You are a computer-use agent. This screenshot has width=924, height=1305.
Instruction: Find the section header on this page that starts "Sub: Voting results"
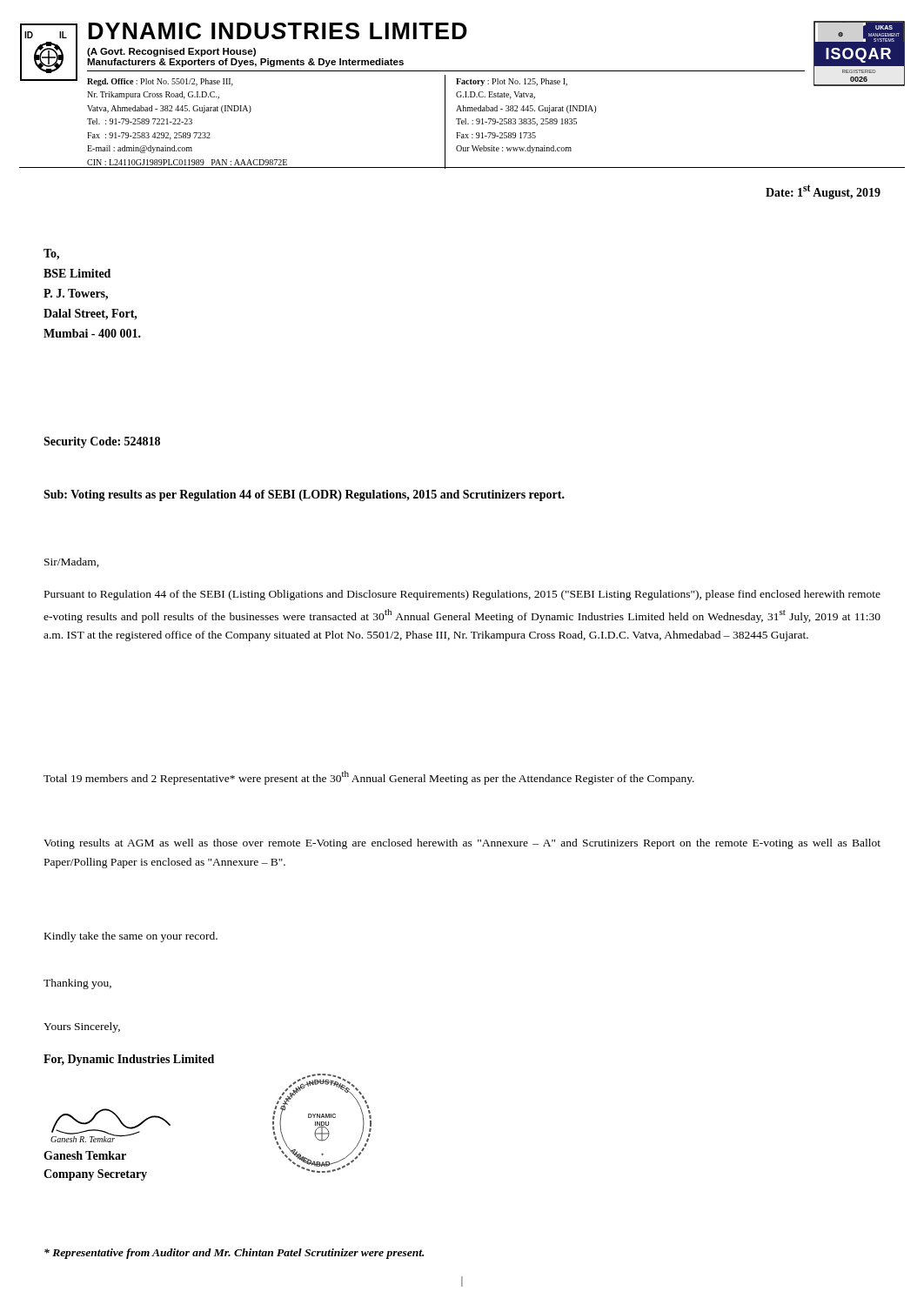click(304, 495)
